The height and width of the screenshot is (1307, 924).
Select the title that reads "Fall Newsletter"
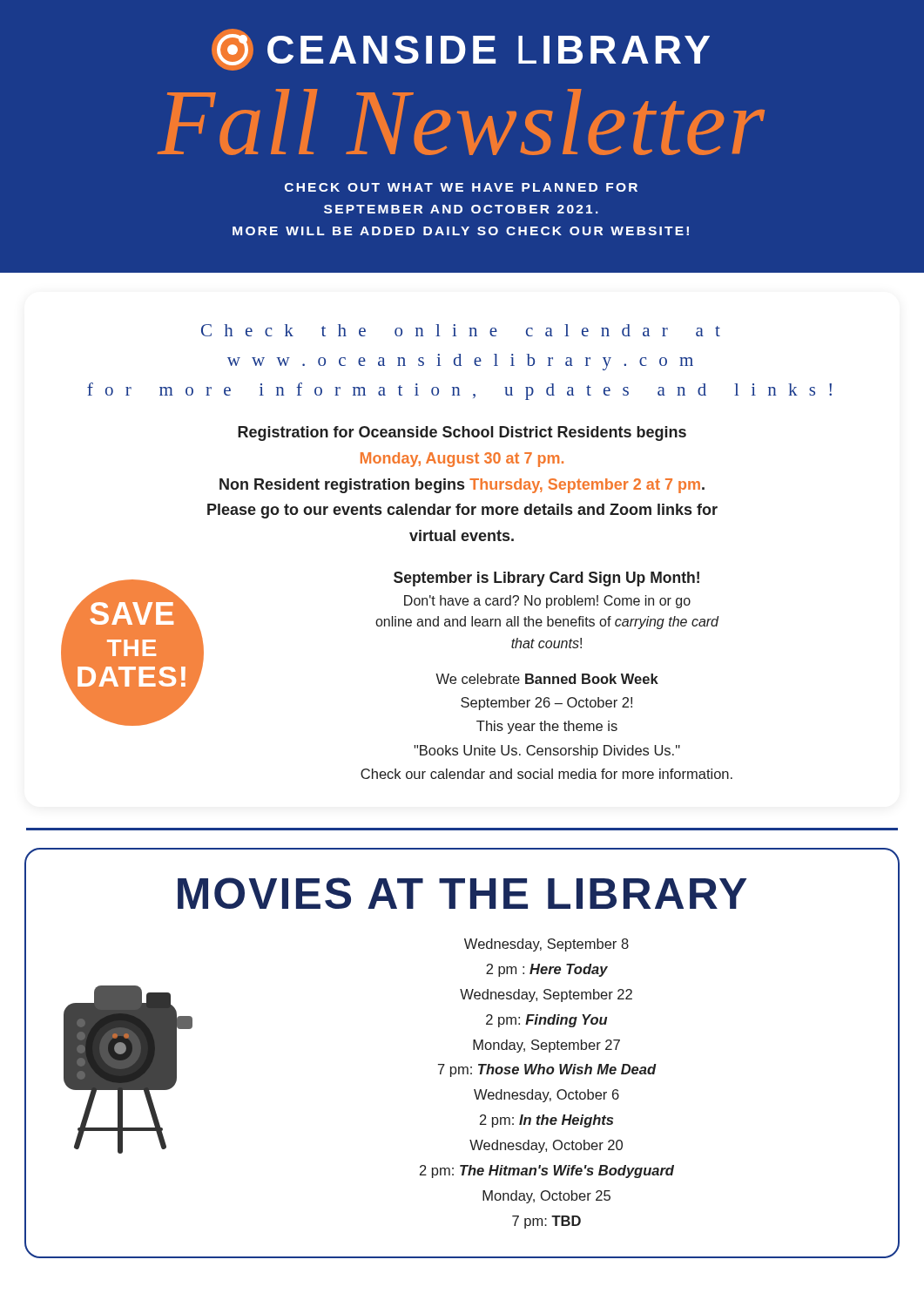(462, 123)
